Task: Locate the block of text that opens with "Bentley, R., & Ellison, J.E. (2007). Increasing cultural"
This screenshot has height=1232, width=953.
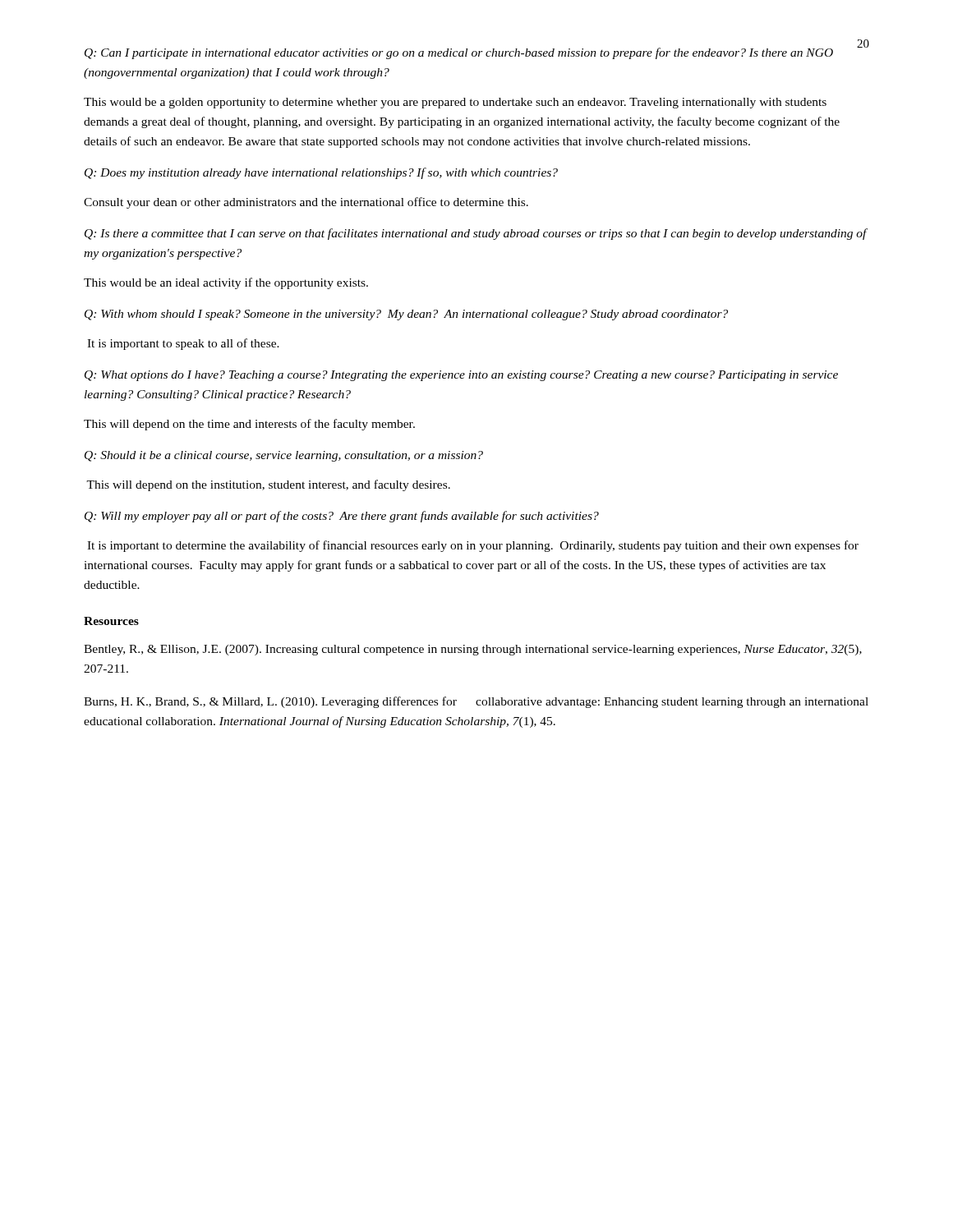Action: click(473, 659)
